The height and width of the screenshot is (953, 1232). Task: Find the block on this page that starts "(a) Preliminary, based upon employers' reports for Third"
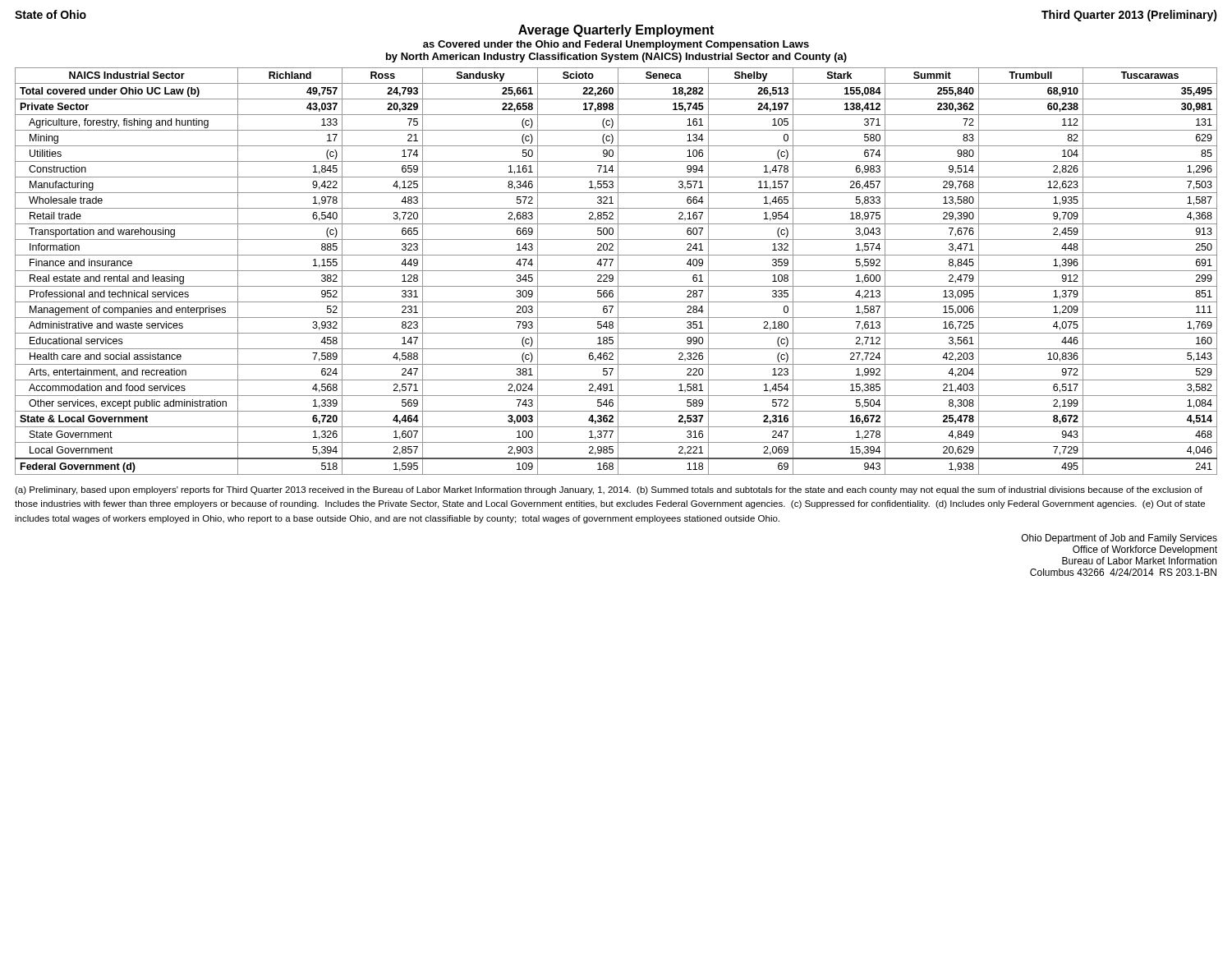610,504
